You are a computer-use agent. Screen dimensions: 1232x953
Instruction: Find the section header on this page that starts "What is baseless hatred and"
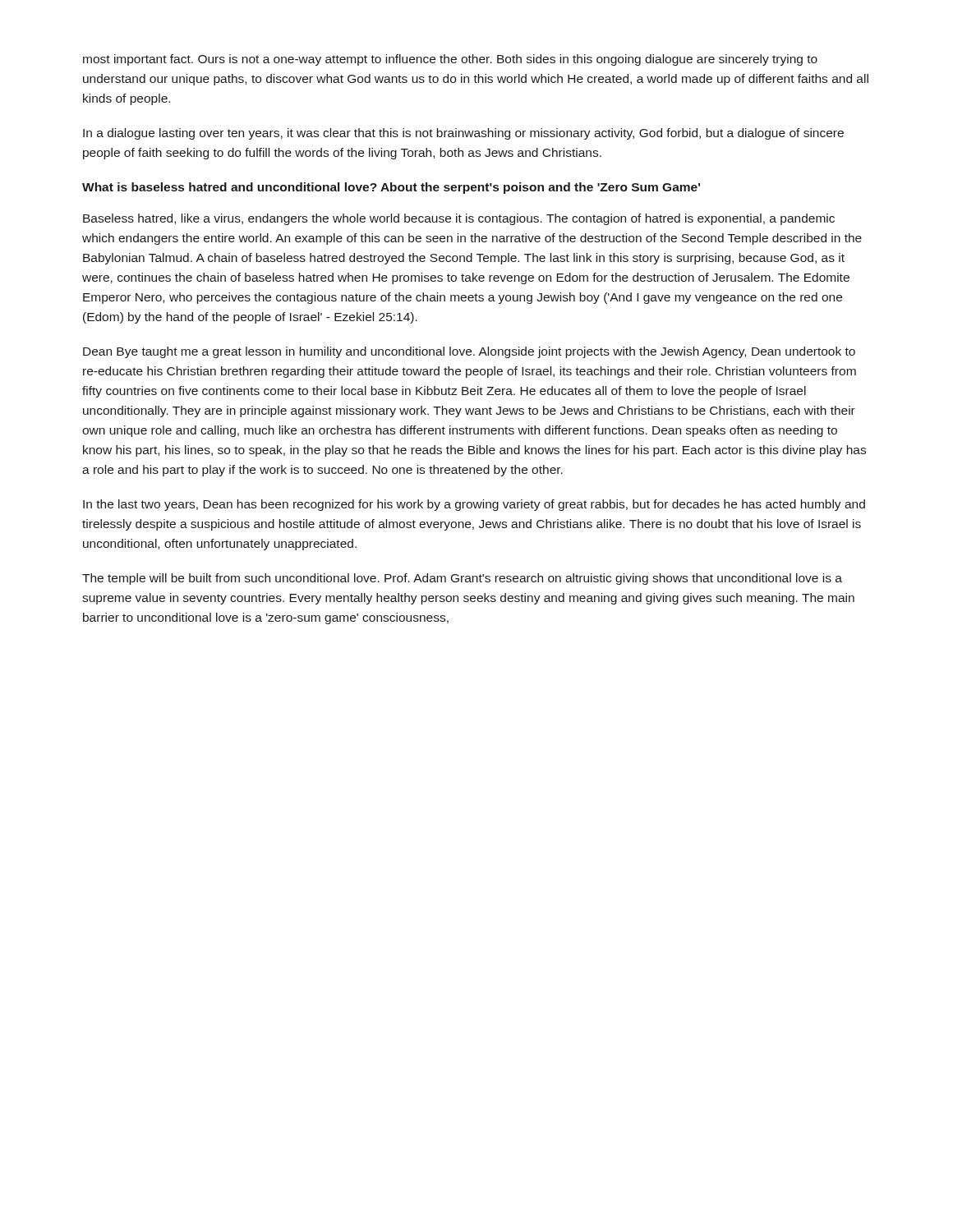[x=391, y=187]
